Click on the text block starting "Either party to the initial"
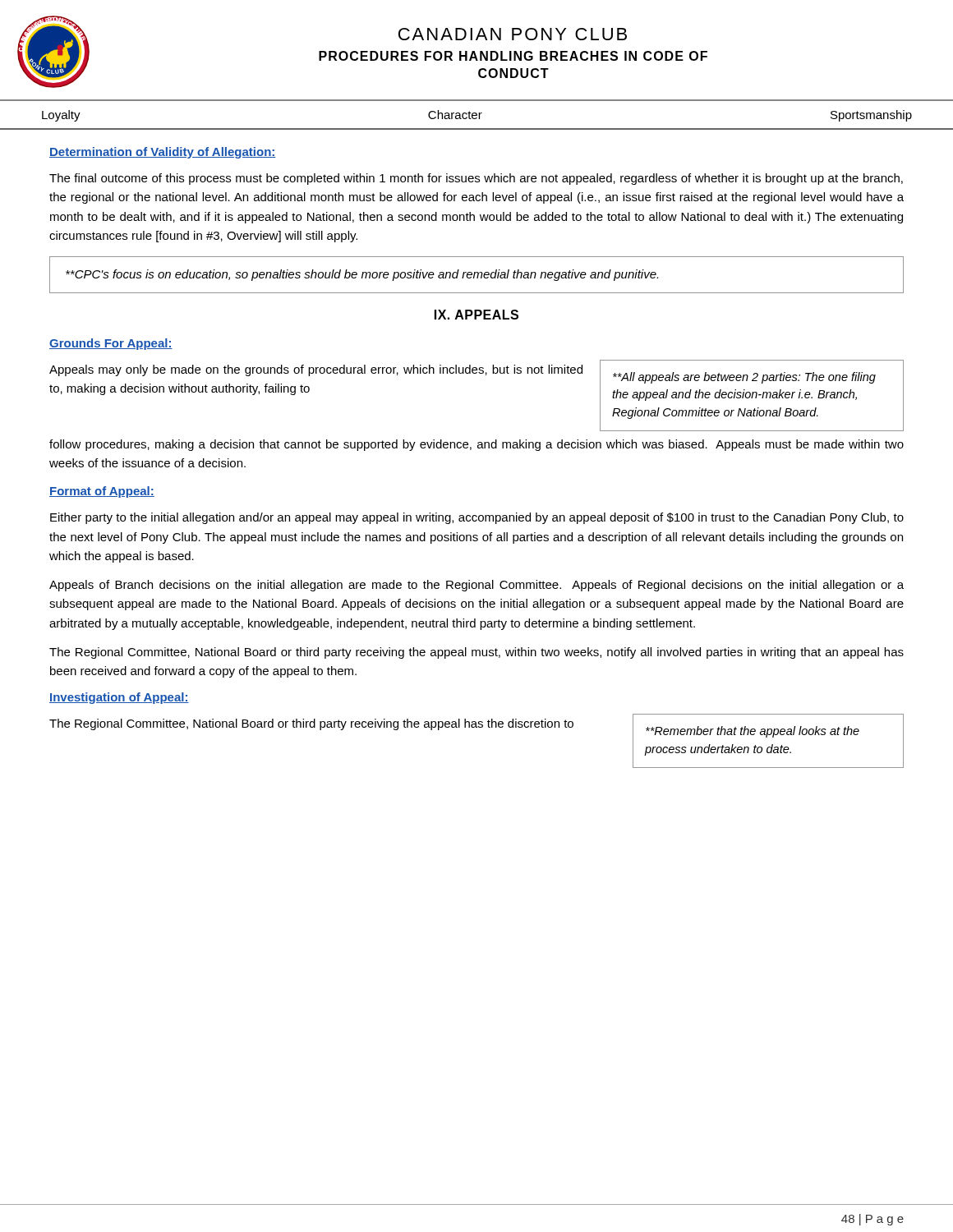This screenshot has width=953, height=1232. 476,536
